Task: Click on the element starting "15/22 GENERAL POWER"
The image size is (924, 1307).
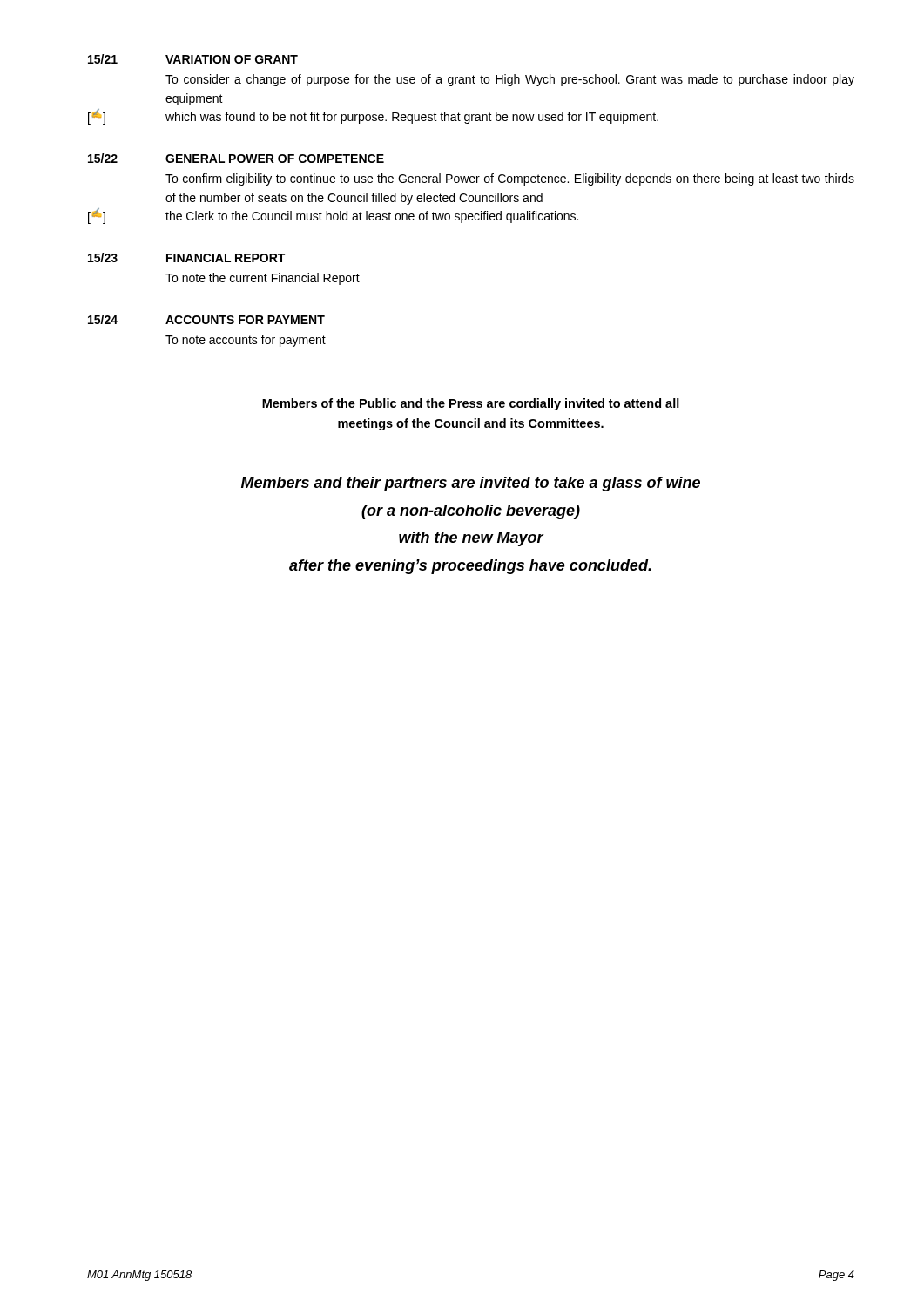Action: 471,189
